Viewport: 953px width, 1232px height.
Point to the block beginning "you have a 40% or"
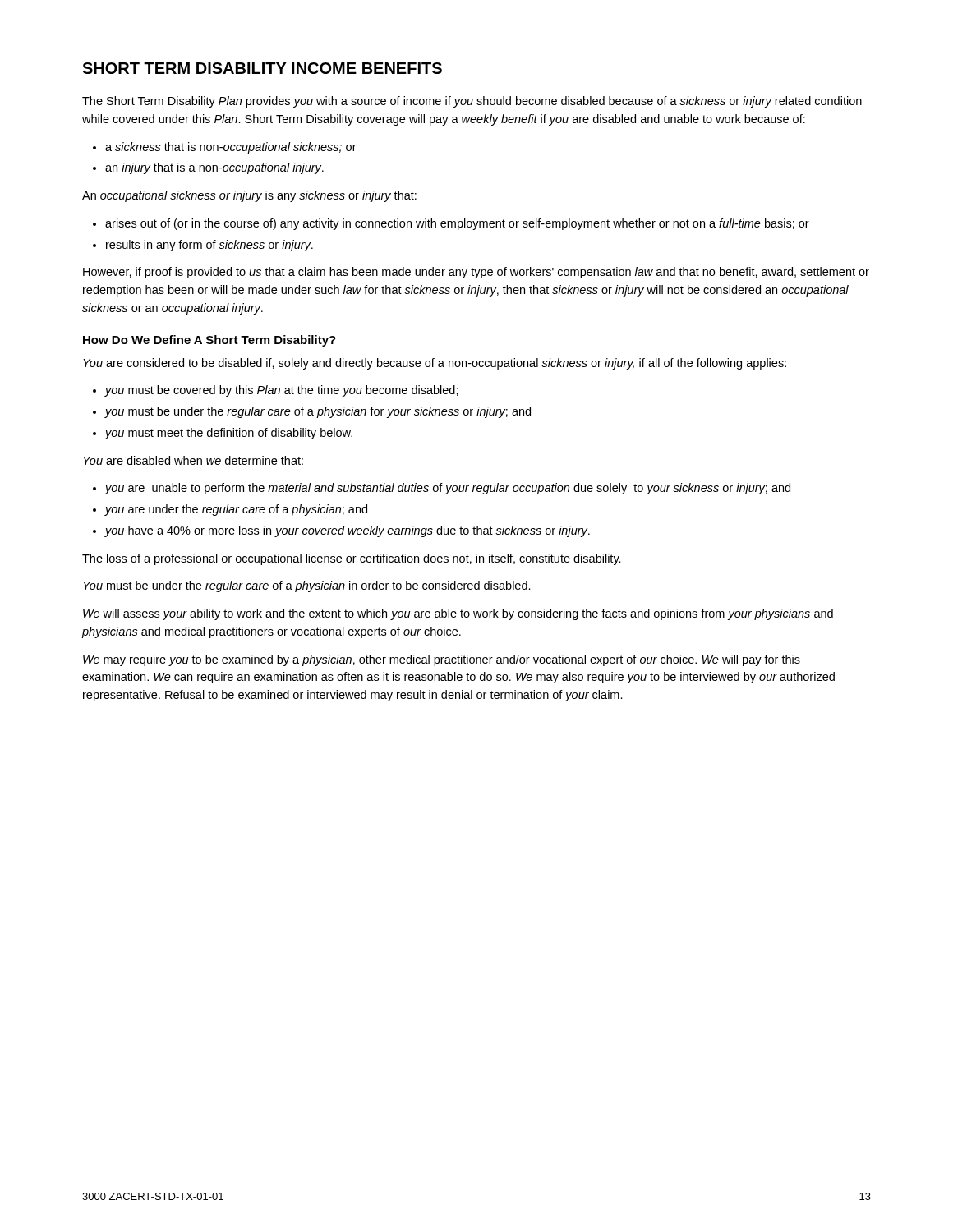coord(476,531)
